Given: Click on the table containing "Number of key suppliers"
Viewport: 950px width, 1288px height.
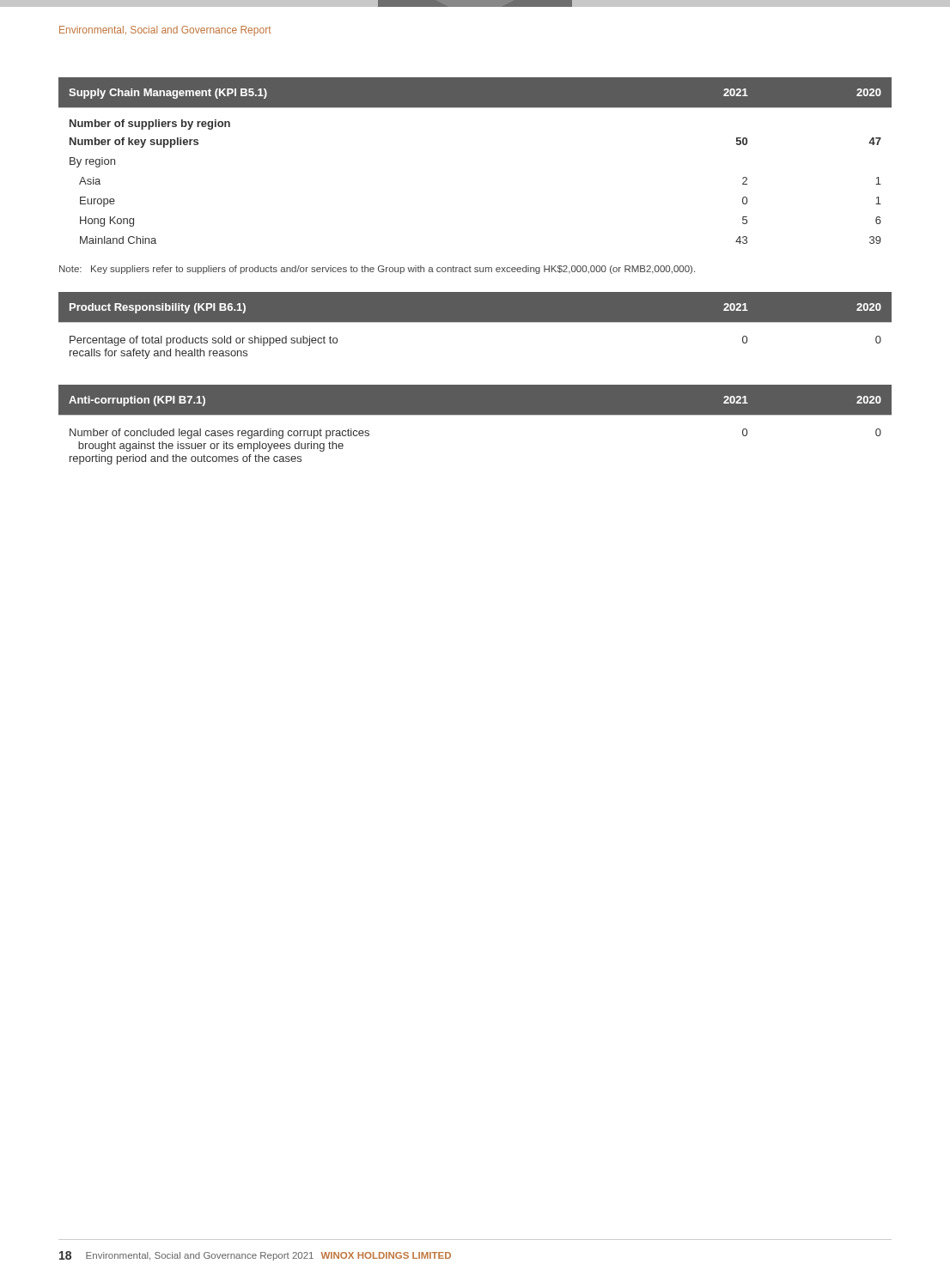Looking at the screenshot, I should click(x=475, y=166).
